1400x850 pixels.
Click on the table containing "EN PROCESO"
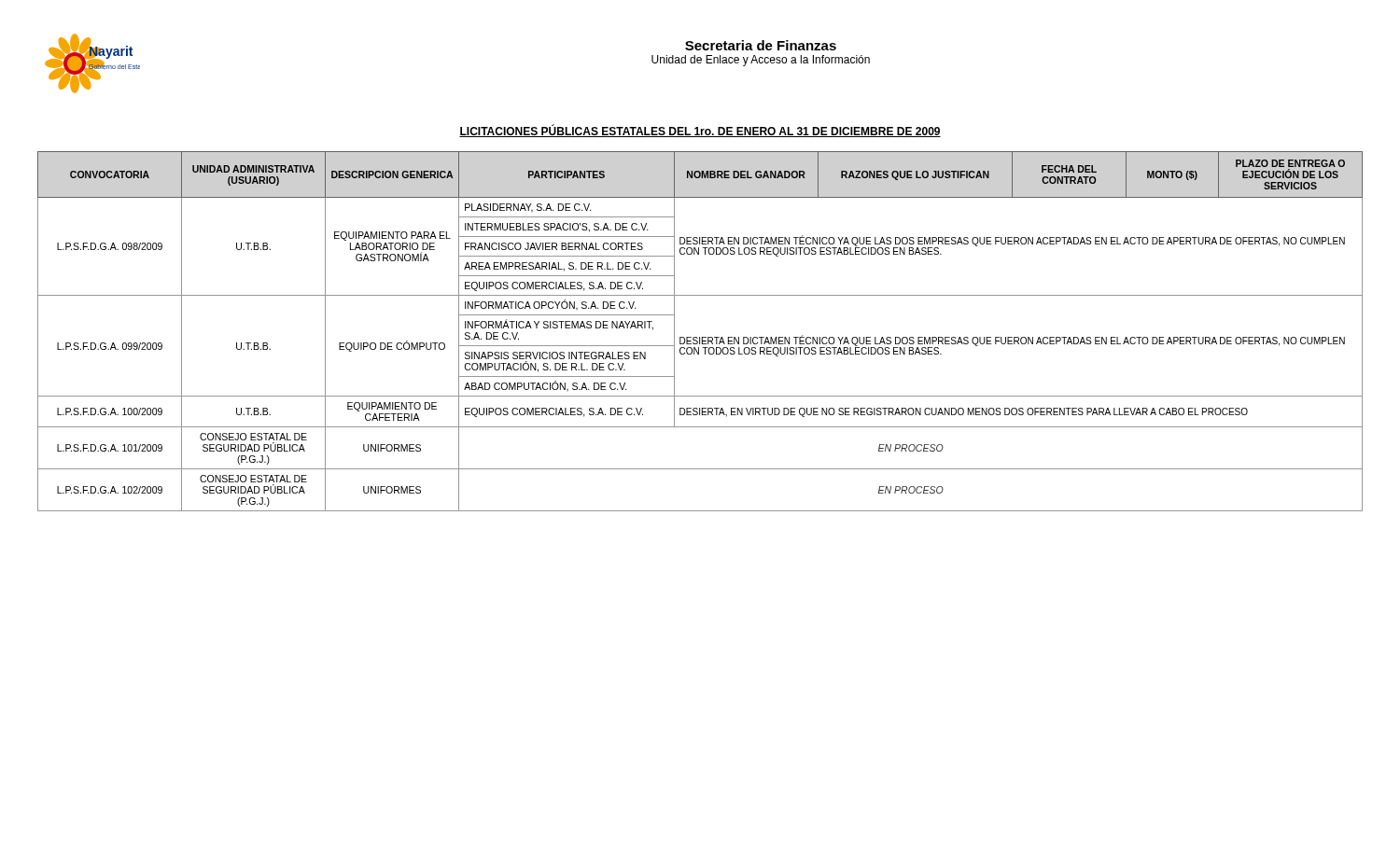700,331
